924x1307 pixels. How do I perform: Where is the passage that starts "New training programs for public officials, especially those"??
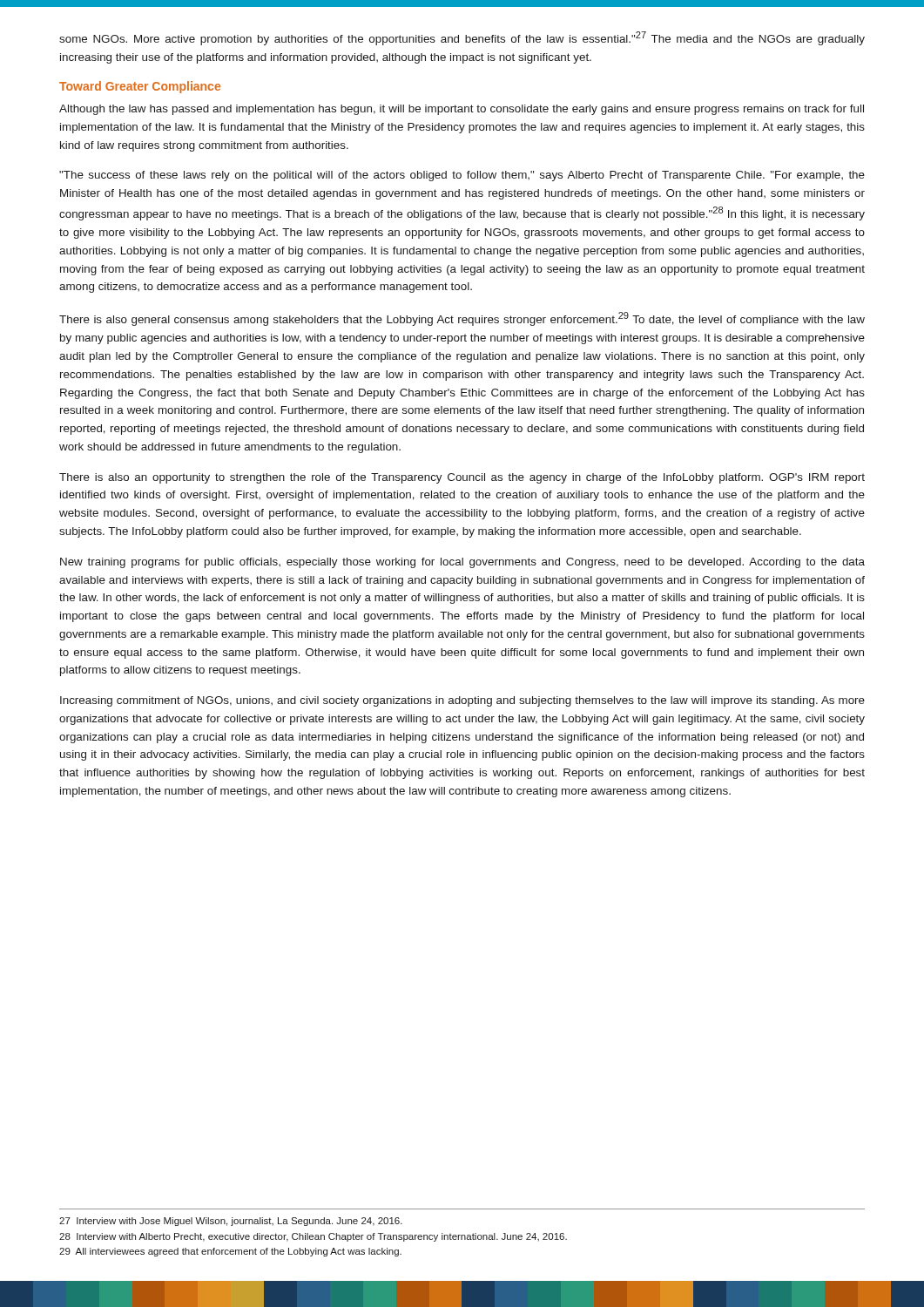(x=462, y=616)
